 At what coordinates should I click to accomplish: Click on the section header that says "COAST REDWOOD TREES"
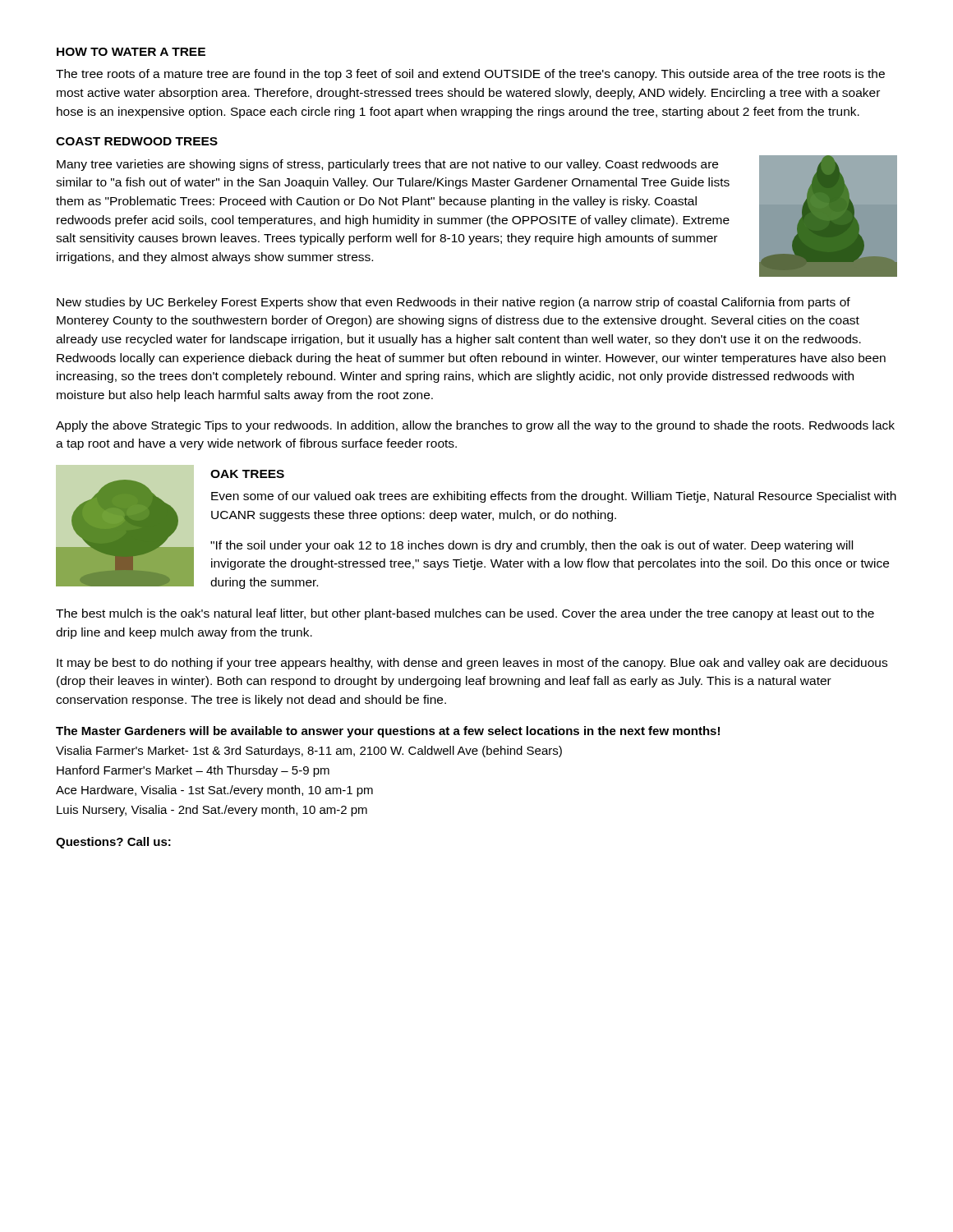coord(137,141)
